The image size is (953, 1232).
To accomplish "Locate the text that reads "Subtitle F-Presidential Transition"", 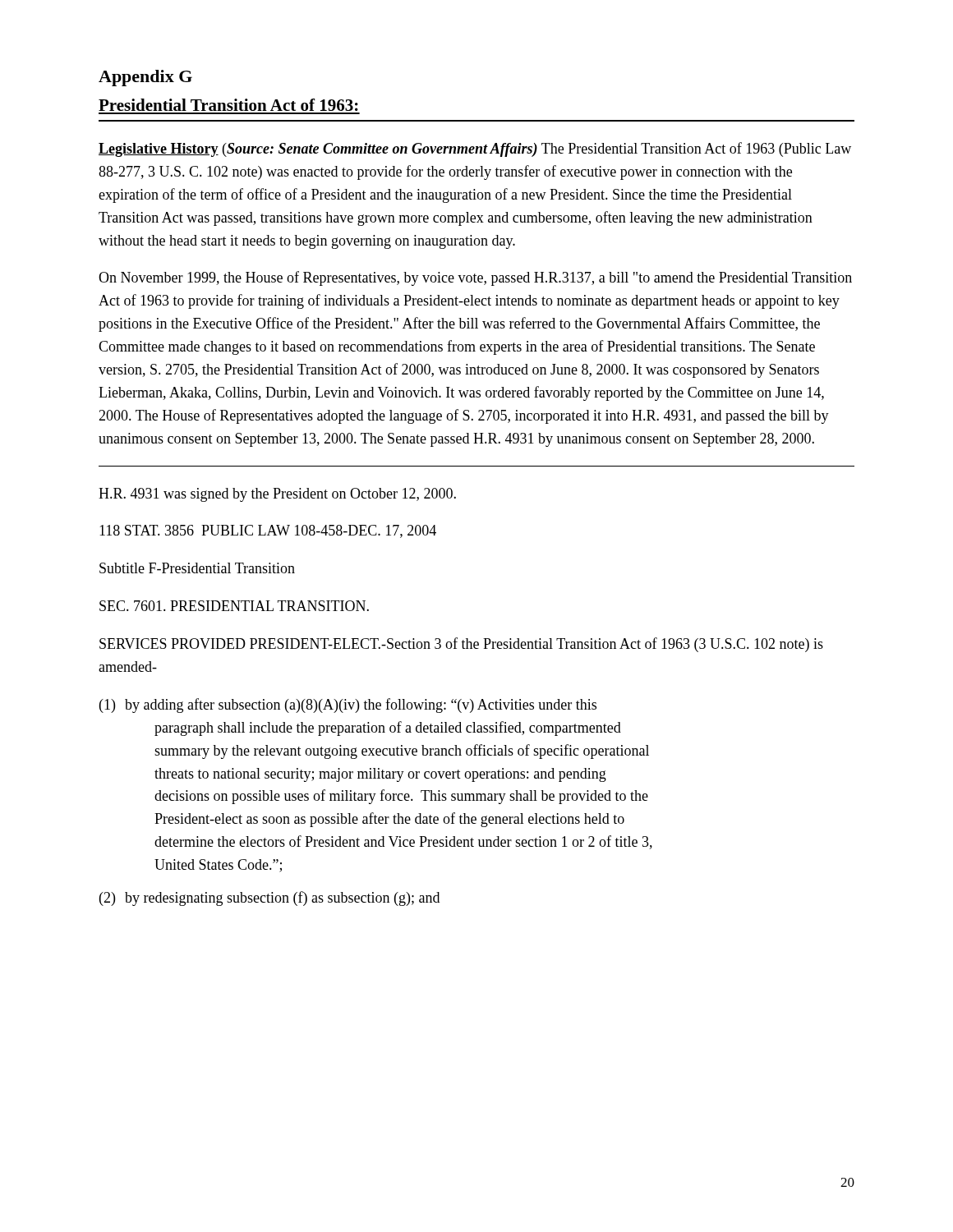I will tap(197, 569).
